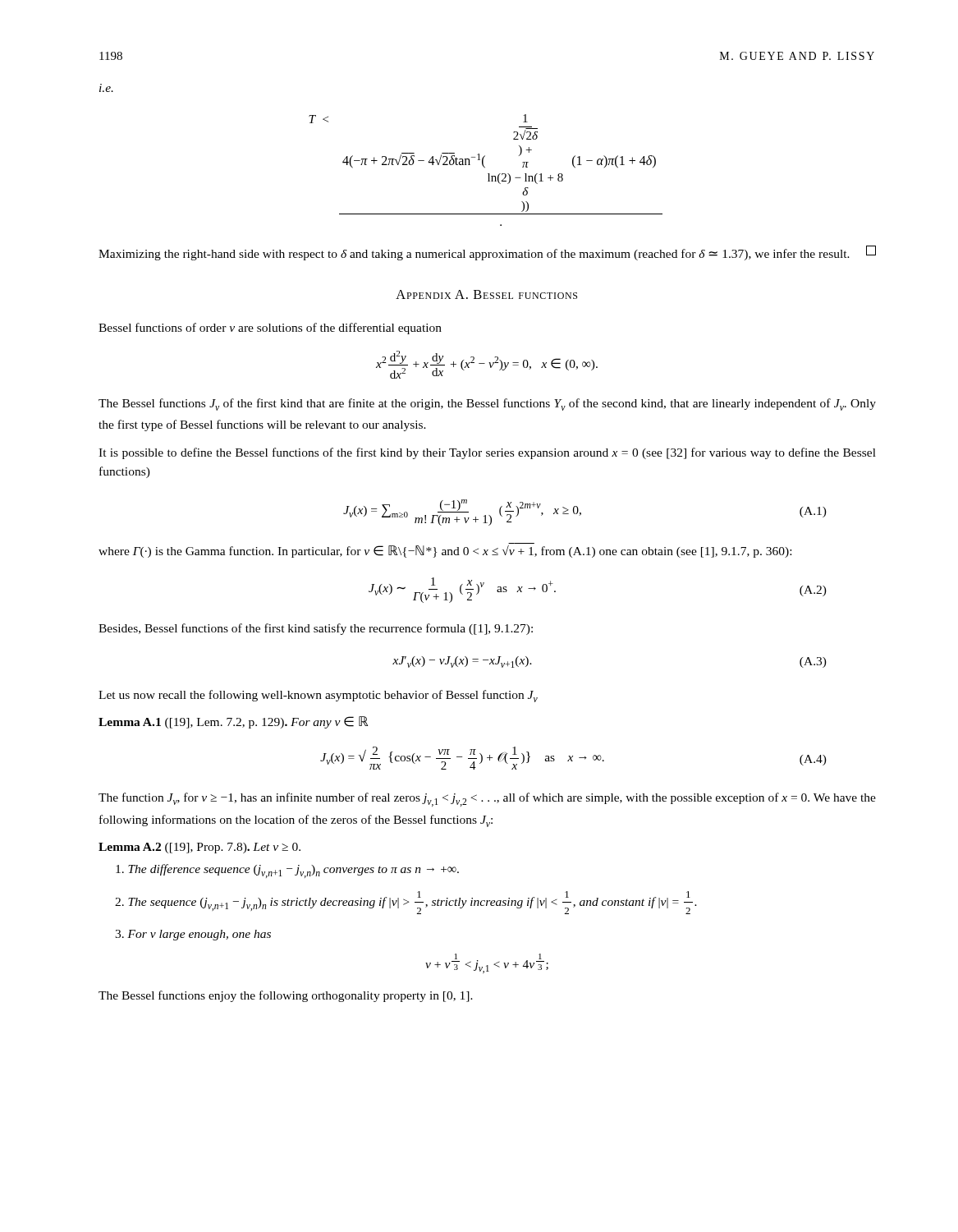Select the text block starting "The difference sequence (jν,n+1 − jν,n)n"

tap(287, 870)
